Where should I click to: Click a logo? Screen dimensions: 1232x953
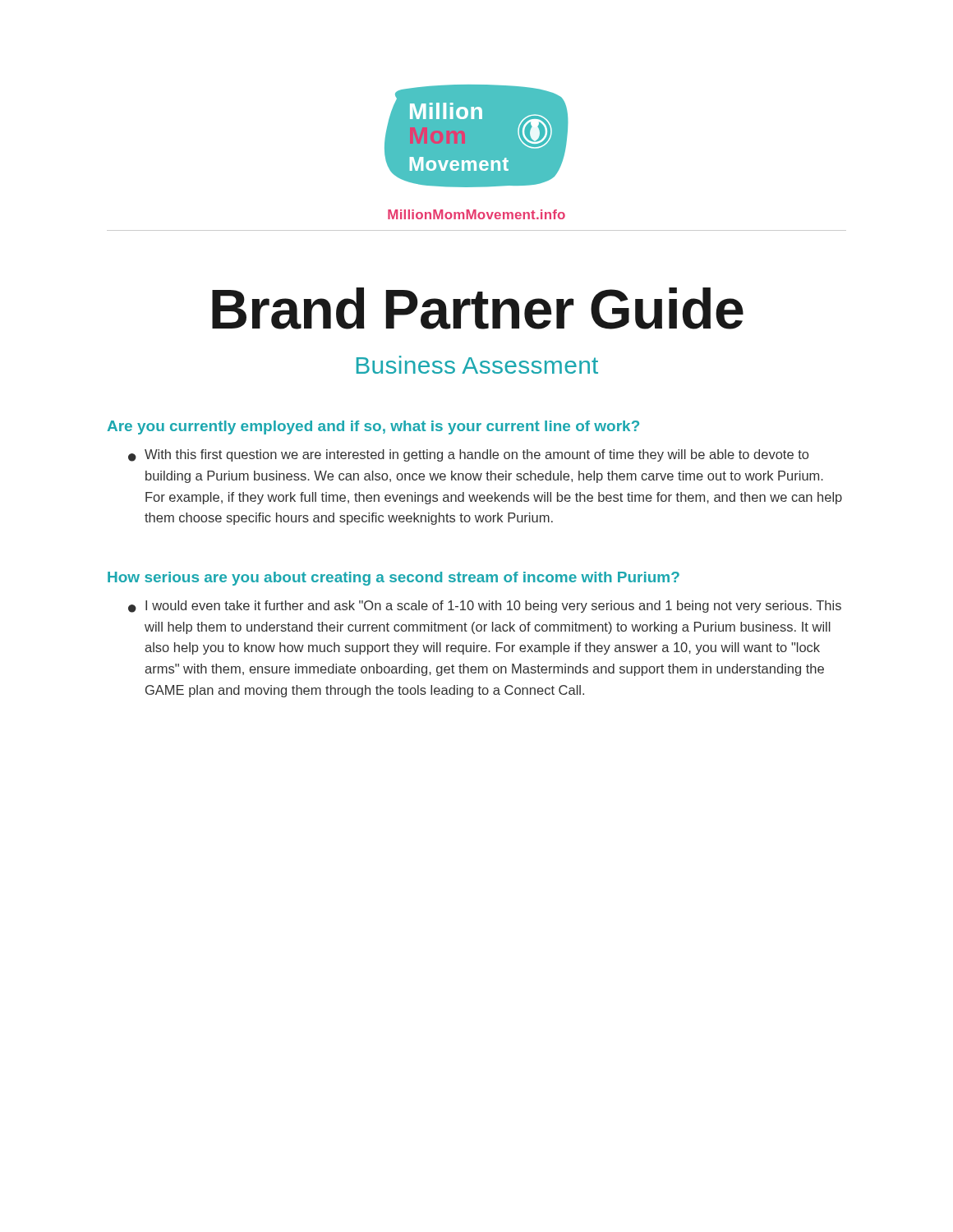[x=476, y=137]
